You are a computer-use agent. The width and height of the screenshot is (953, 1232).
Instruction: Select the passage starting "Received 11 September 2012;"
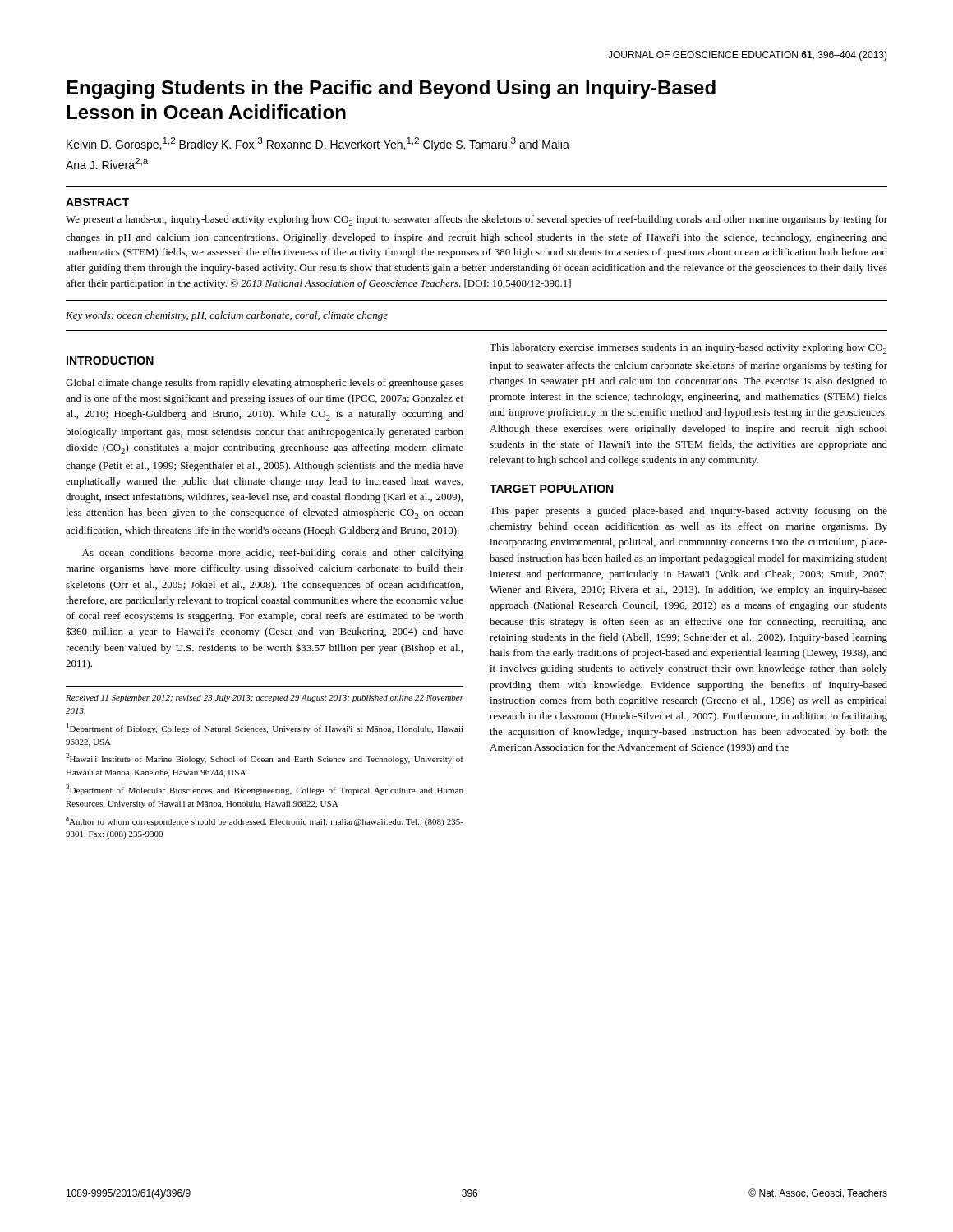pyautogui.click(x=265, y=704)
